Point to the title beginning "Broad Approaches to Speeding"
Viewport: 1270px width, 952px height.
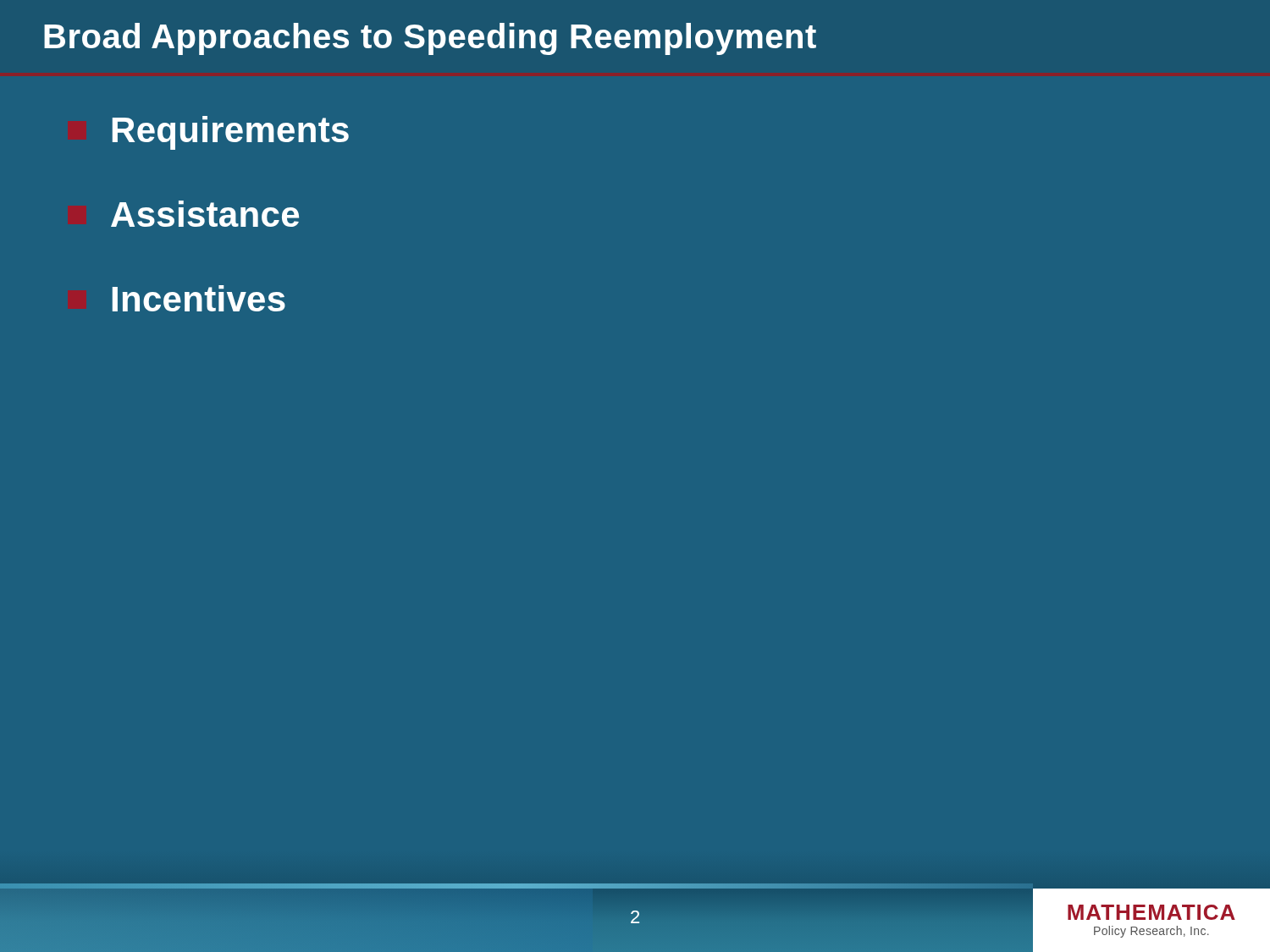[430, 36]
